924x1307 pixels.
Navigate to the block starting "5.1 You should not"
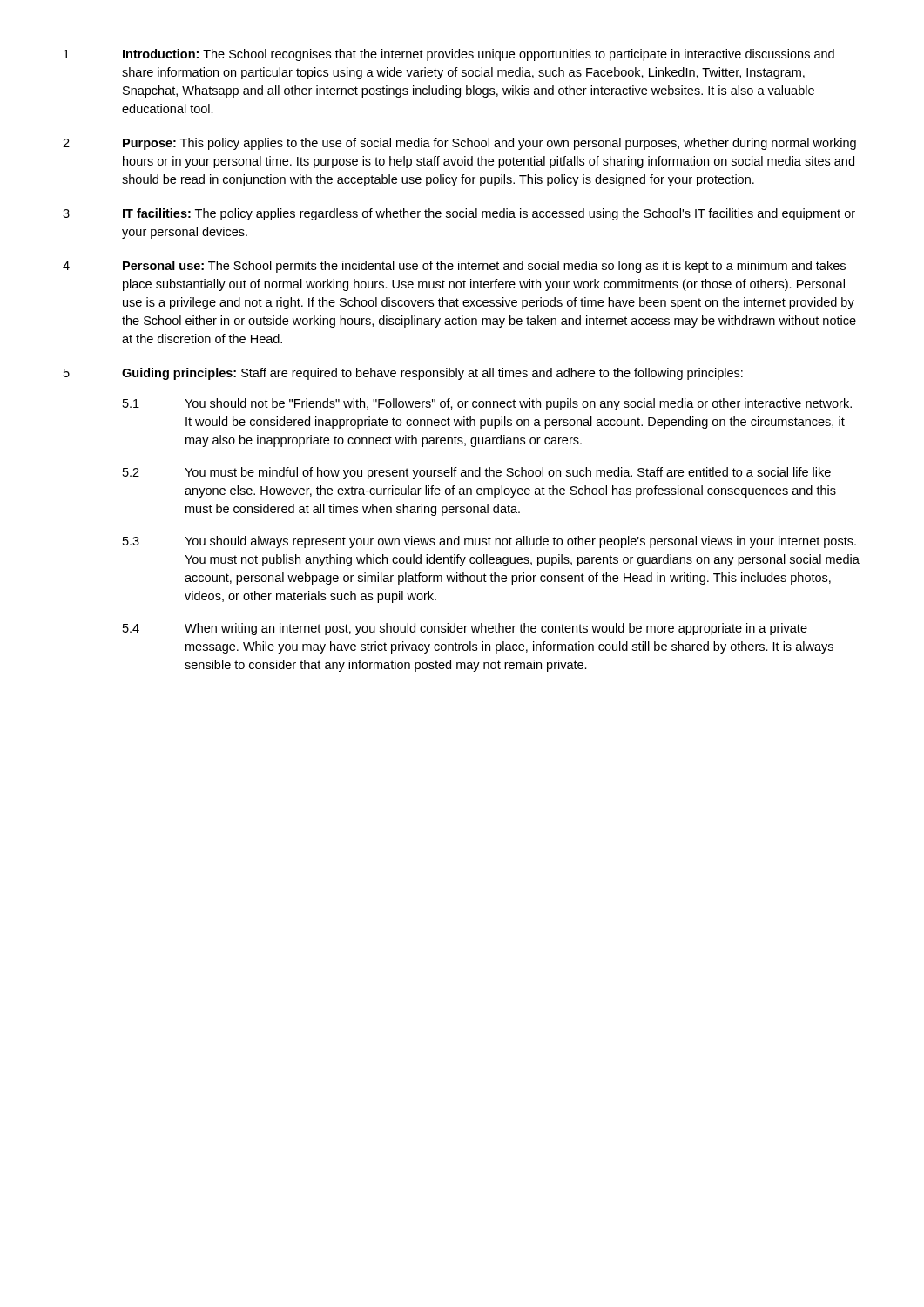[492, 422]
